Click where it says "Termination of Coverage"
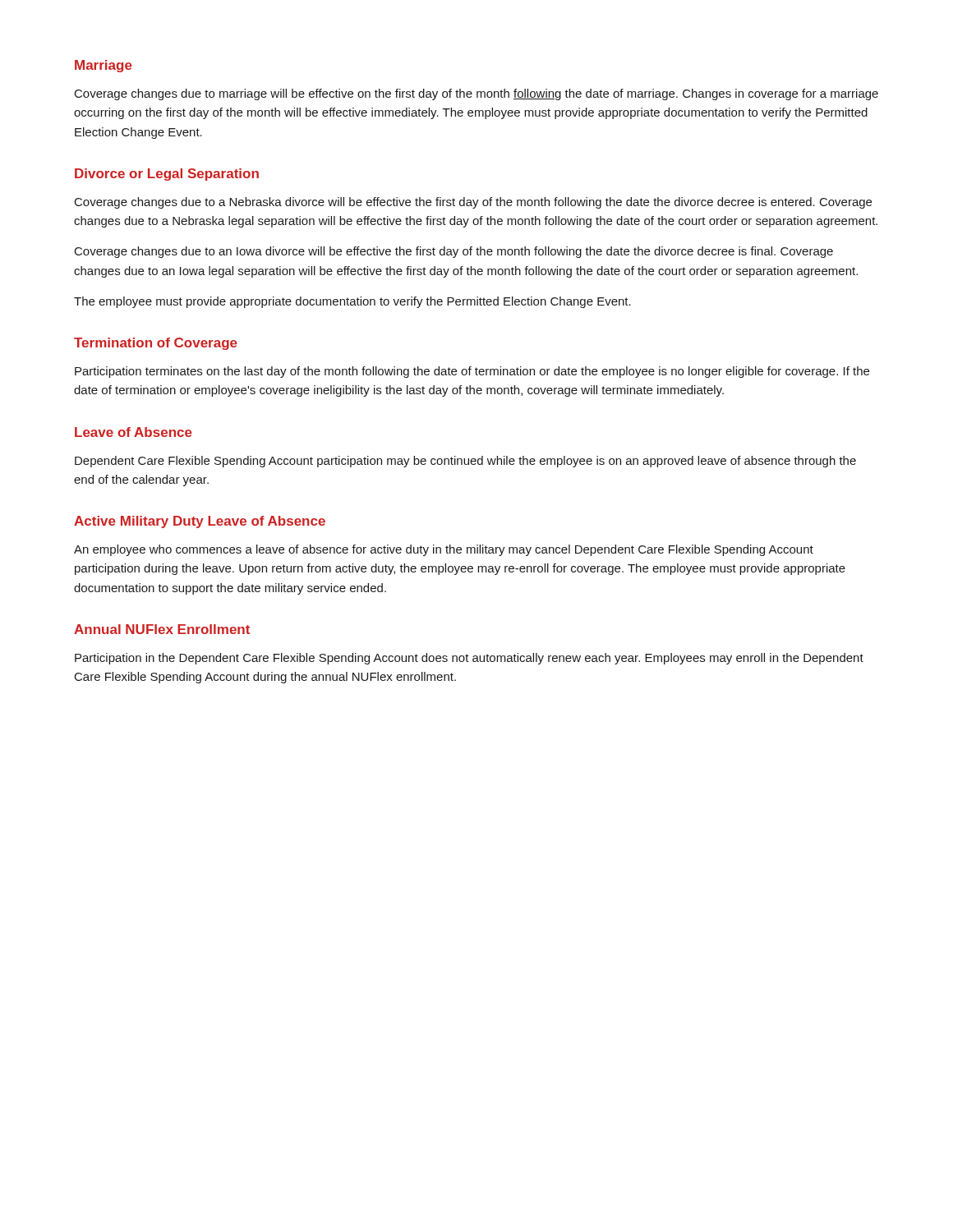Screen dimensions: 1232x953 156,343
